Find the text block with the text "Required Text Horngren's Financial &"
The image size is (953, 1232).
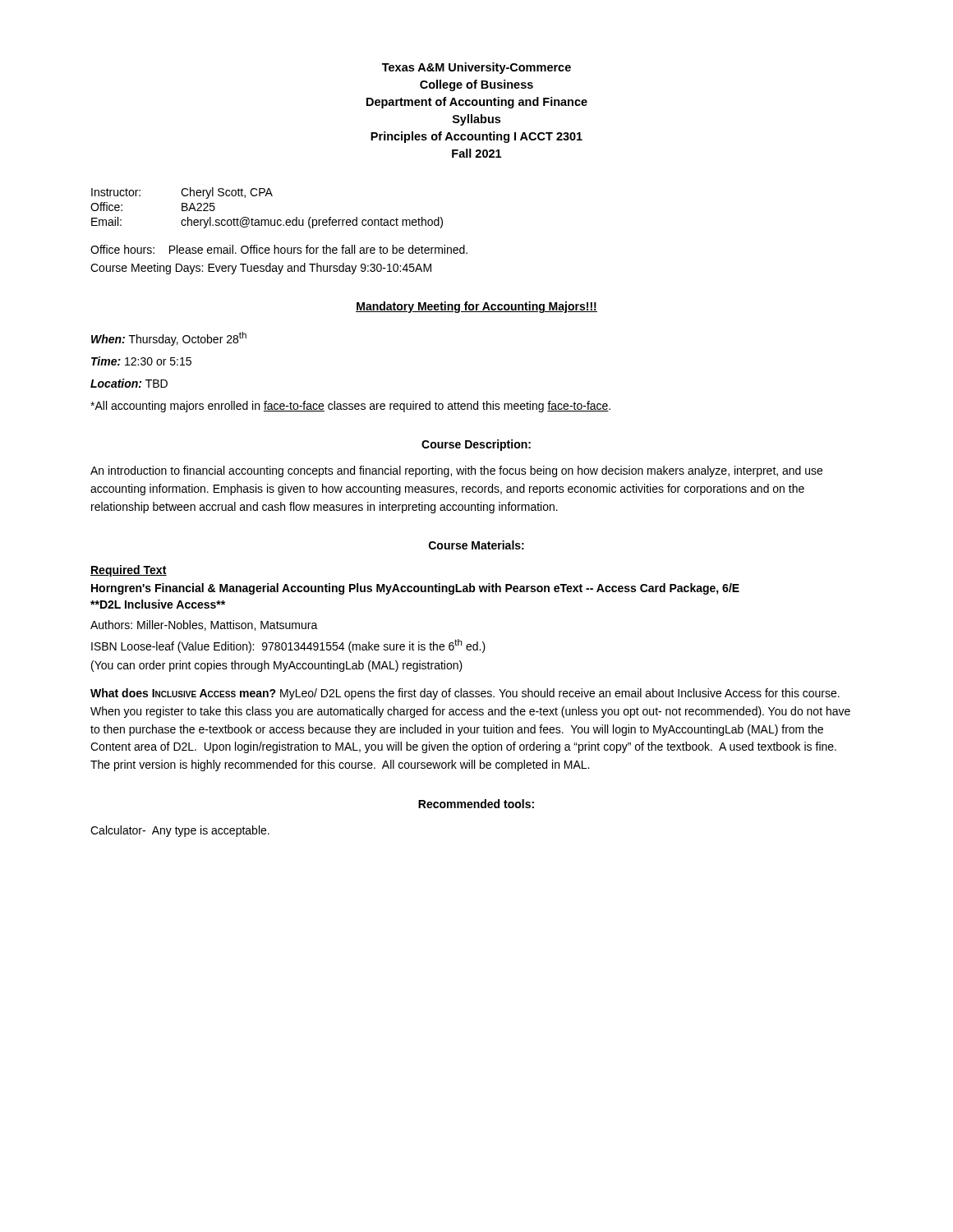point(129,571)
